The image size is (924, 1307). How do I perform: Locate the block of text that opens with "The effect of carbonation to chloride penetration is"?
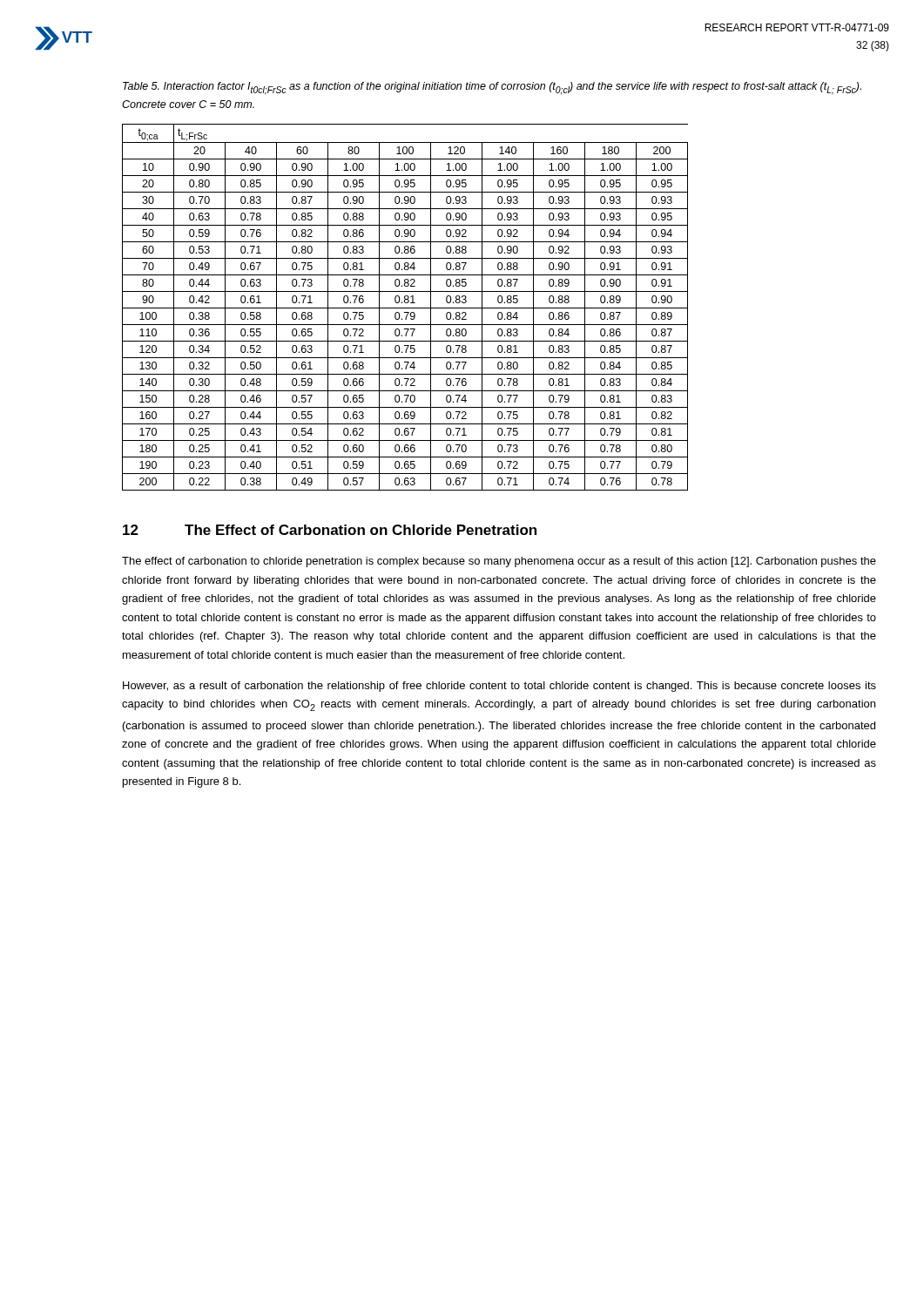click(499, 608)
